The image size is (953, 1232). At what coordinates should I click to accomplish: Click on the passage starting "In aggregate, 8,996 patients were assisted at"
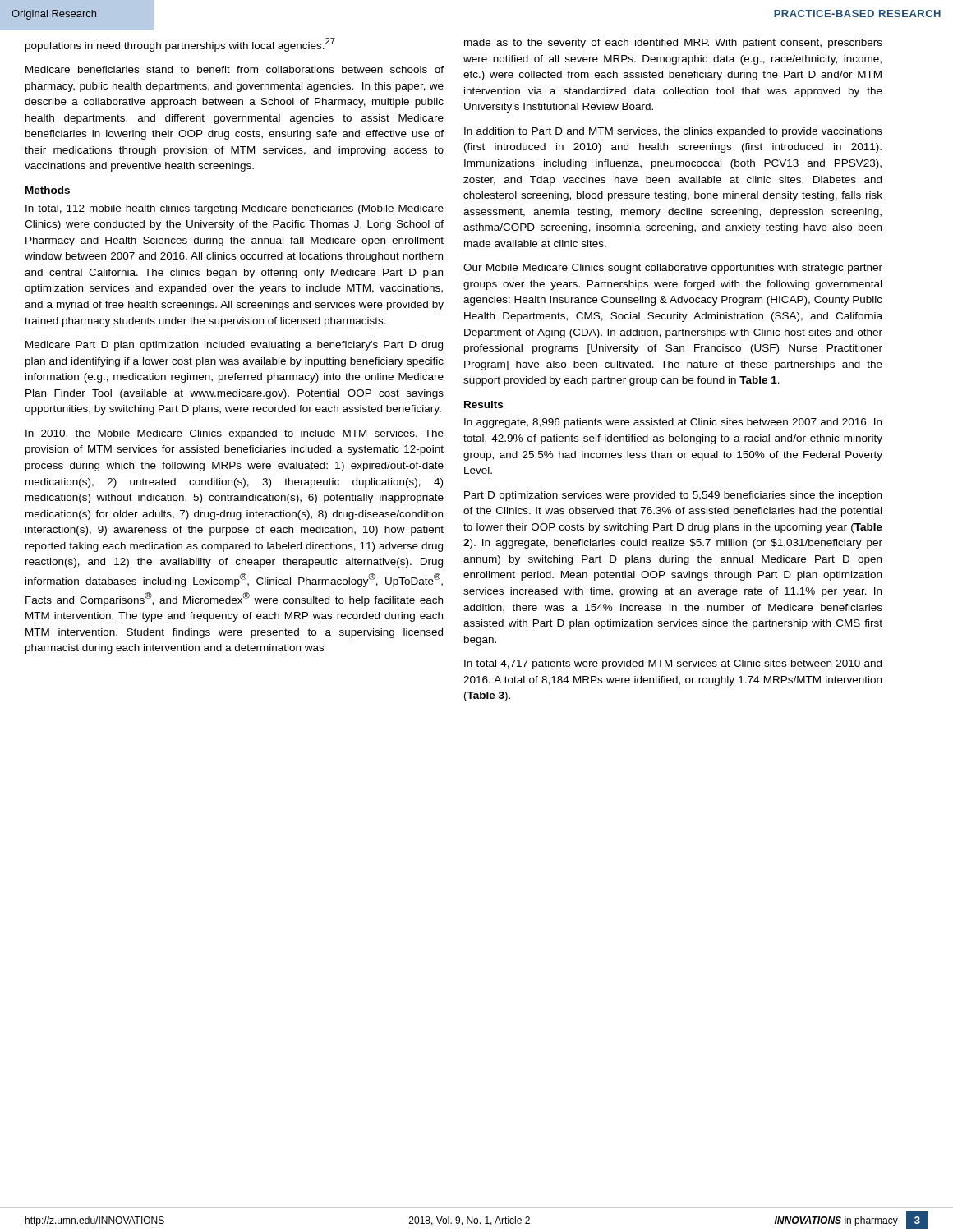[x=673, y=446]
